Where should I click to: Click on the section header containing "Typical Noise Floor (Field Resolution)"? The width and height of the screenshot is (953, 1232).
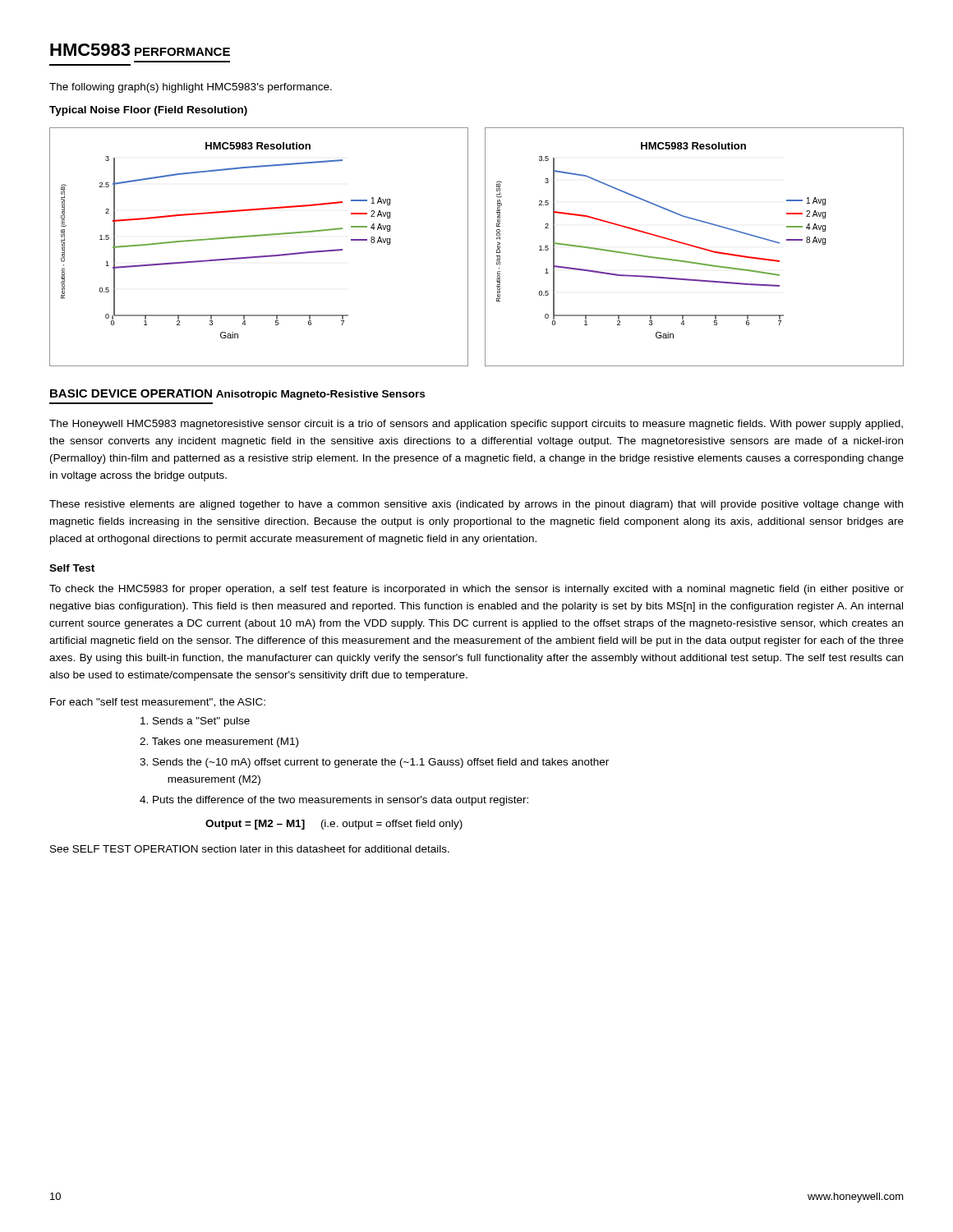tap(148, 110)
